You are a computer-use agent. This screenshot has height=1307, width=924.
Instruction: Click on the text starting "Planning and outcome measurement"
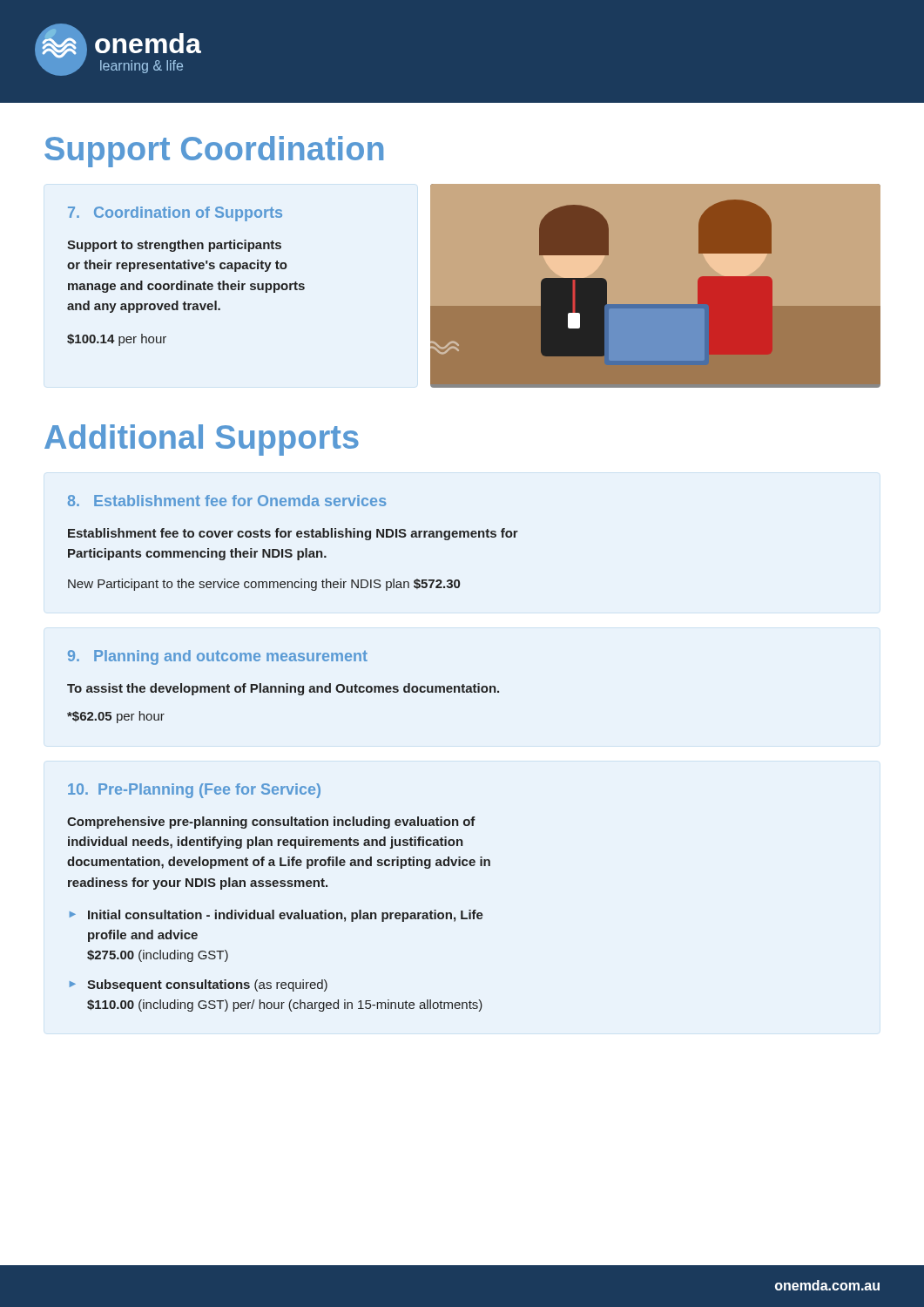point(462,687)
